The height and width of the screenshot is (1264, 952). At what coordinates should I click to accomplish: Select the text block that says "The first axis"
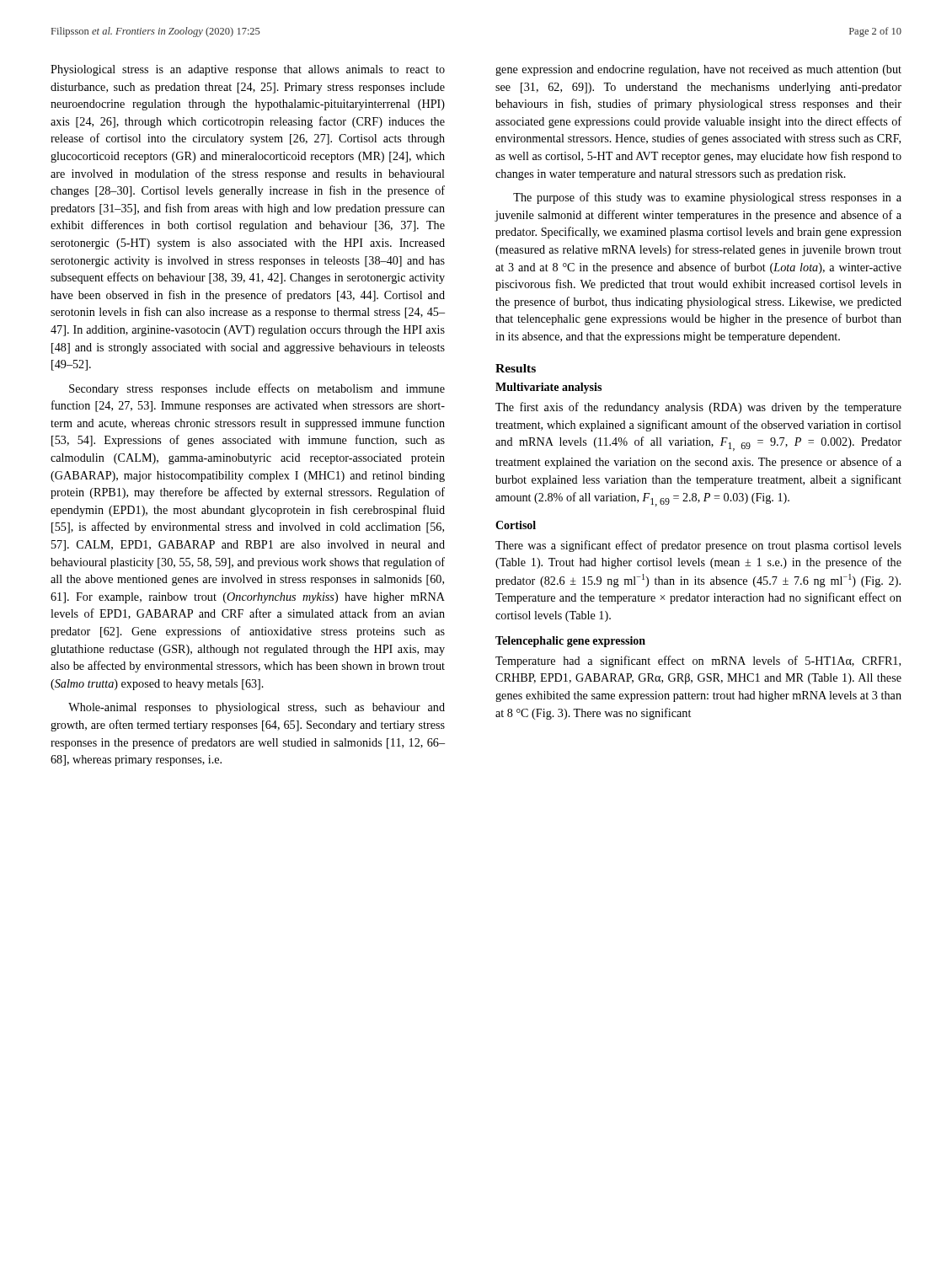pyautogui.click(x=698, y=454)
